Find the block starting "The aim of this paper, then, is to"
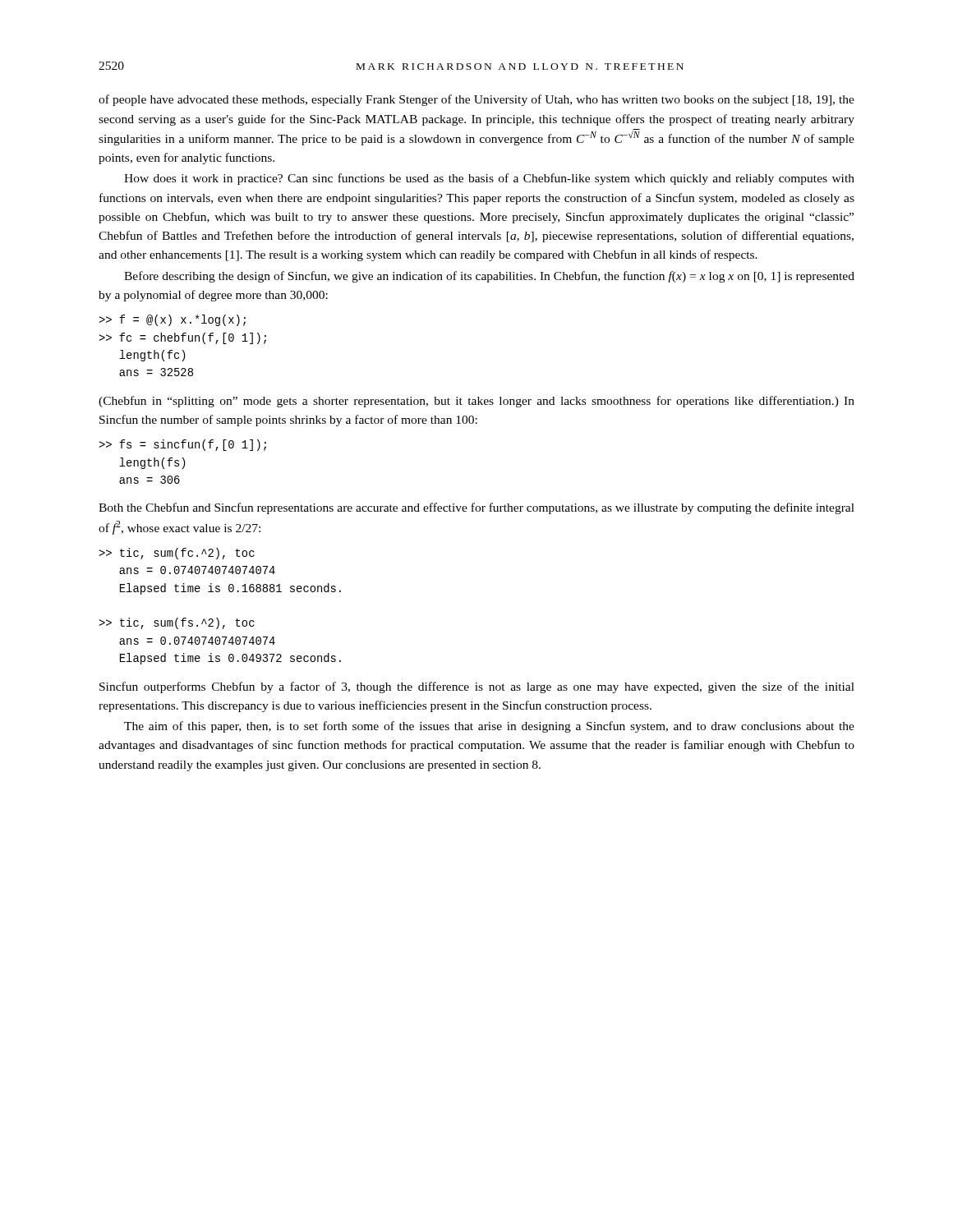 [476, 745]
